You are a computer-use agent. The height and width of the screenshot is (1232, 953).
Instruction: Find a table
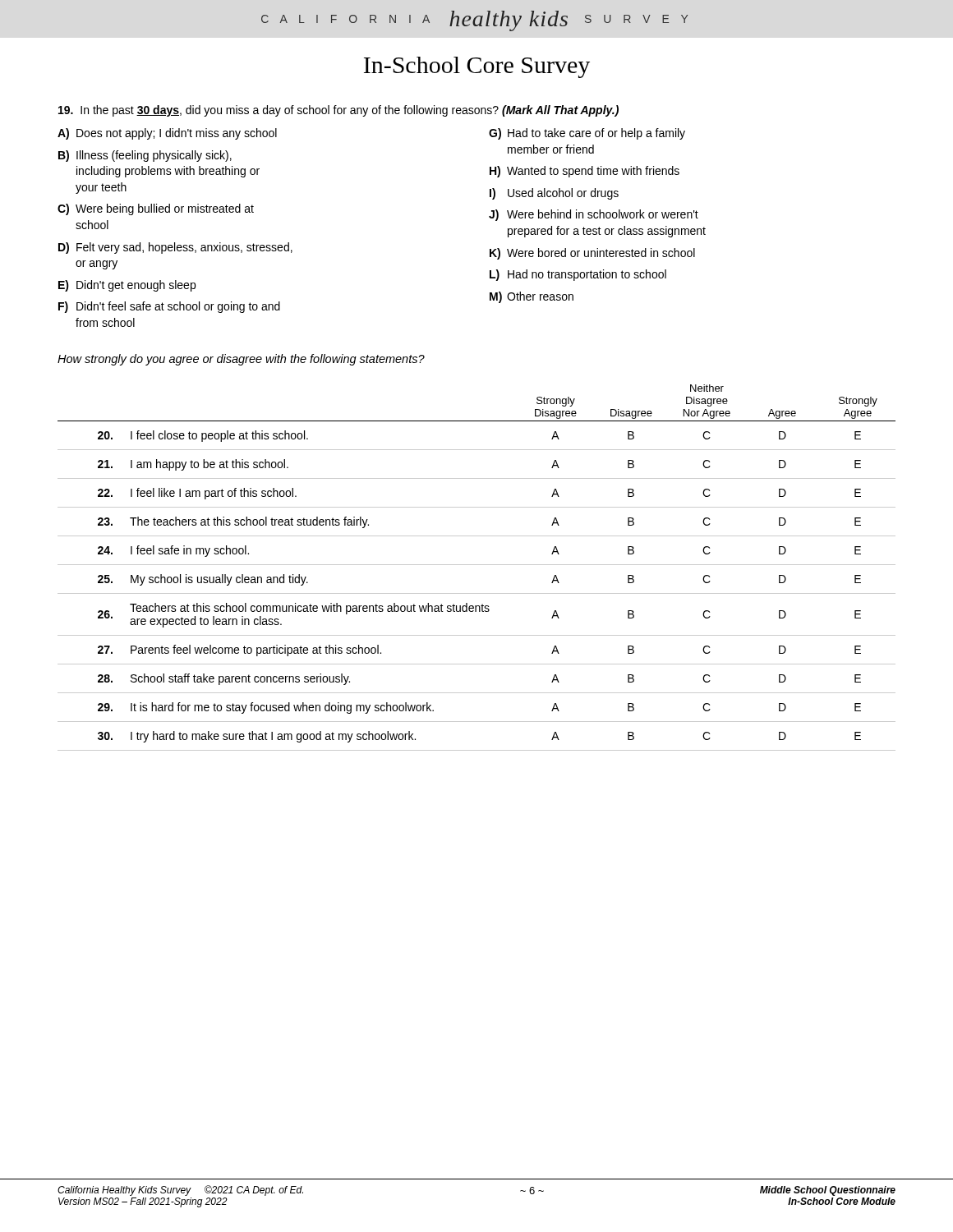tap(476, 564)
